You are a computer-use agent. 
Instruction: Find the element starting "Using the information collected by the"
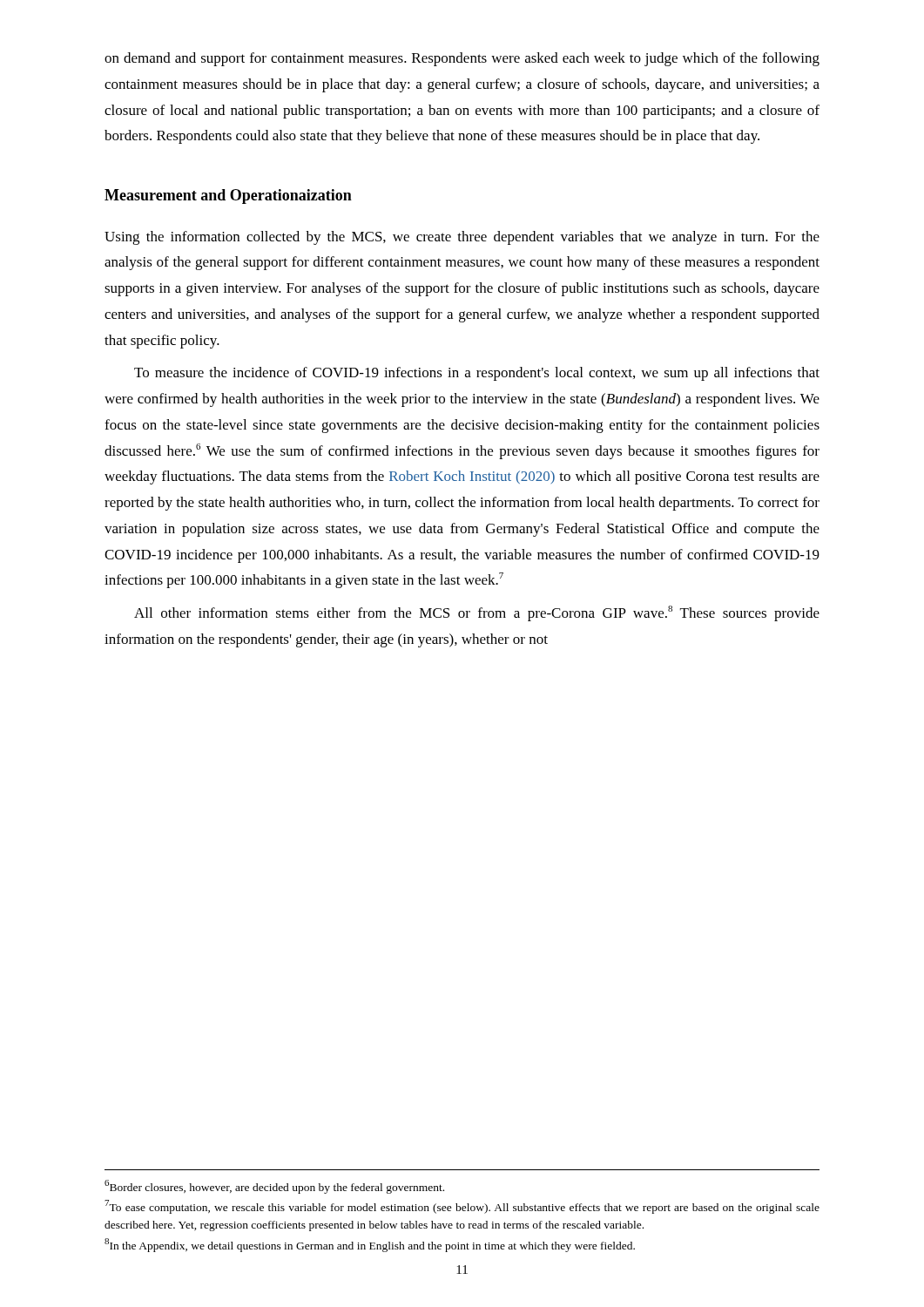(x=462, y=288)
